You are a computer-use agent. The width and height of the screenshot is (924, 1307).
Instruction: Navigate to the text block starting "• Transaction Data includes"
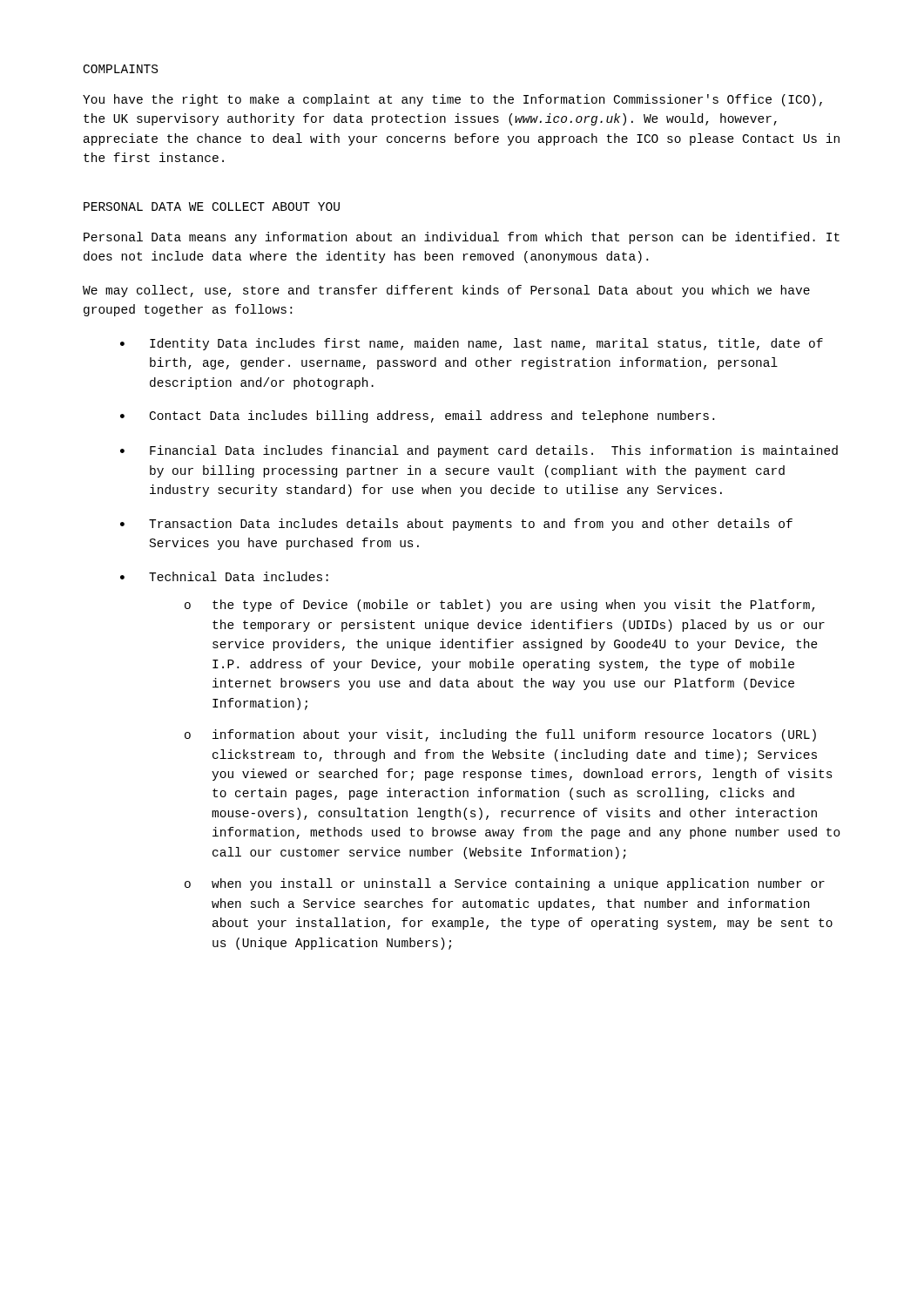coord(479,534)
